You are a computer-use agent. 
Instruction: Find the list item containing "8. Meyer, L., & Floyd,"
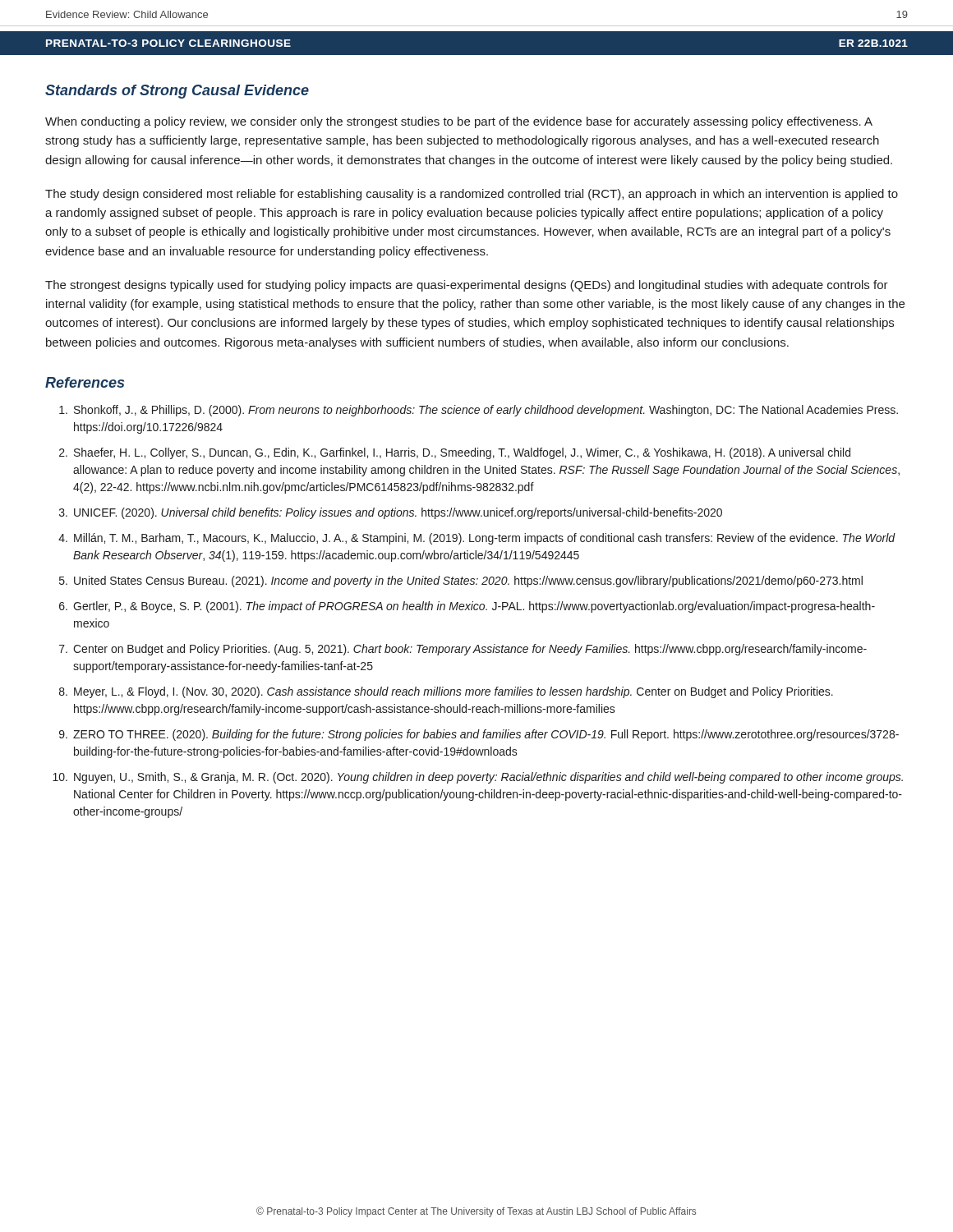coord(476,700)
